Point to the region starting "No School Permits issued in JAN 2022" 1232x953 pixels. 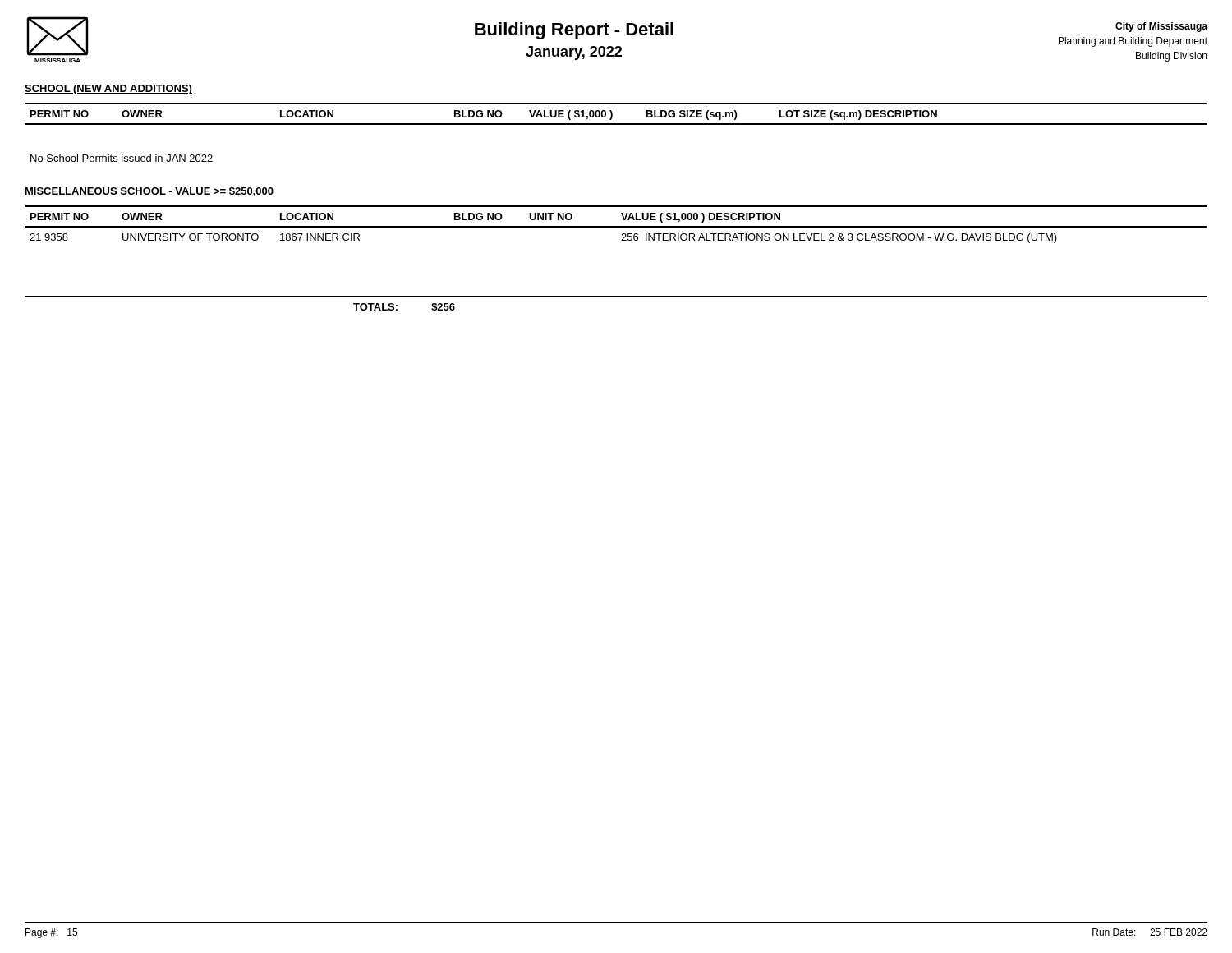(x=121, y=158)
